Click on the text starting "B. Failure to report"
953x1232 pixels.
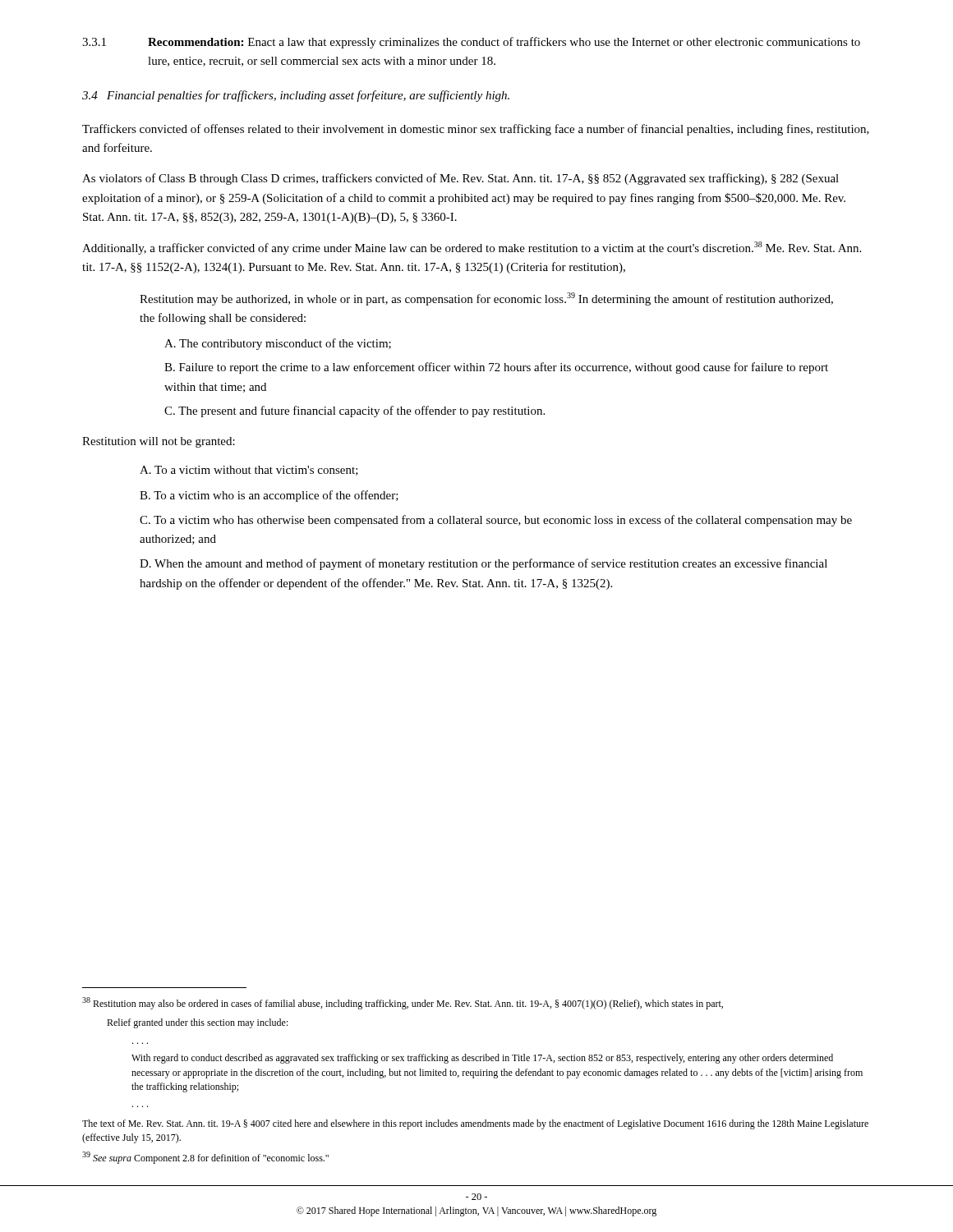pos(496,377)
